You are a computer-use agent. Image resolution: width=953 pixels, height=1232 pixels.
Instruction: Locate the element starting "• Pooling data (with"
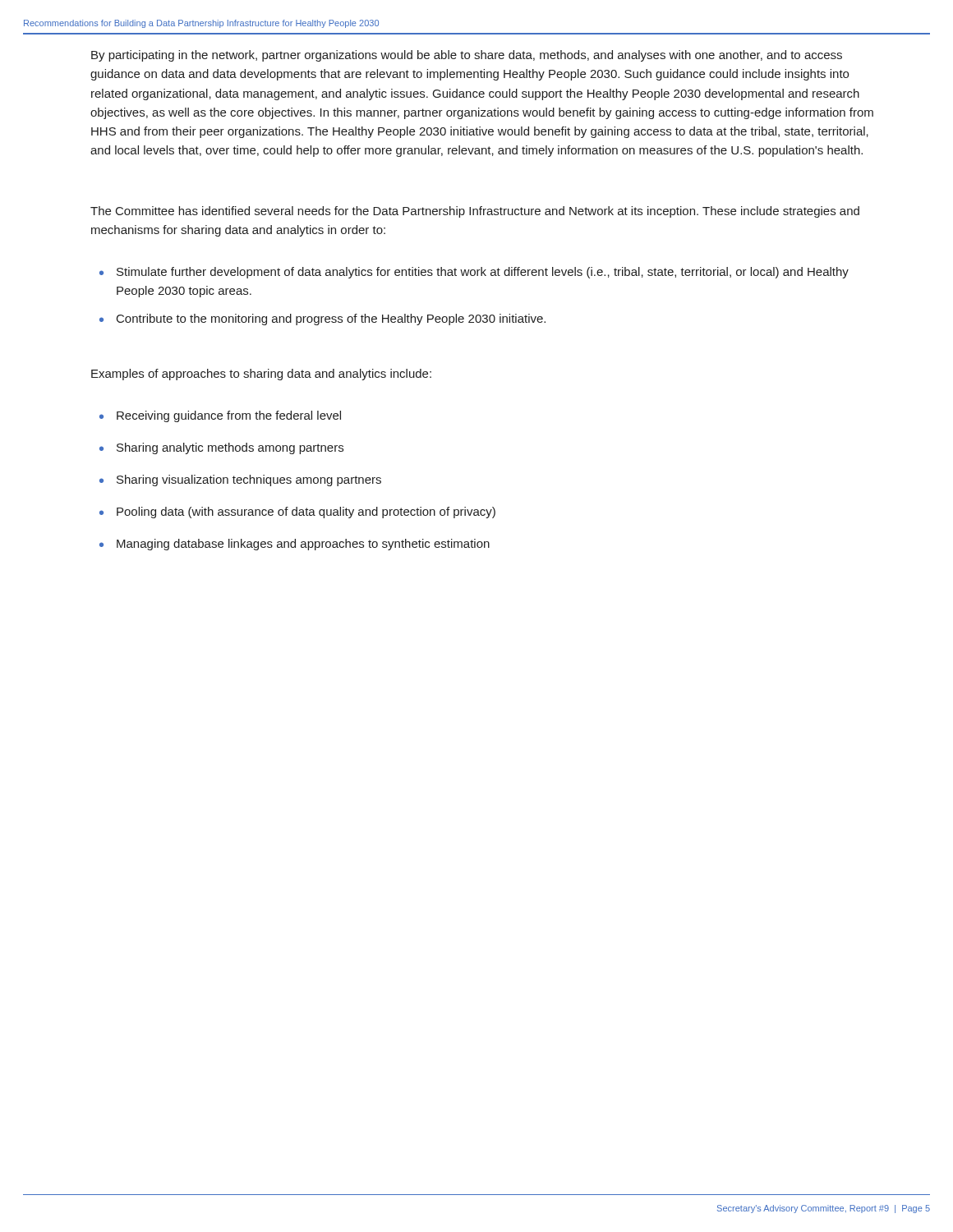tap(489, 514)
